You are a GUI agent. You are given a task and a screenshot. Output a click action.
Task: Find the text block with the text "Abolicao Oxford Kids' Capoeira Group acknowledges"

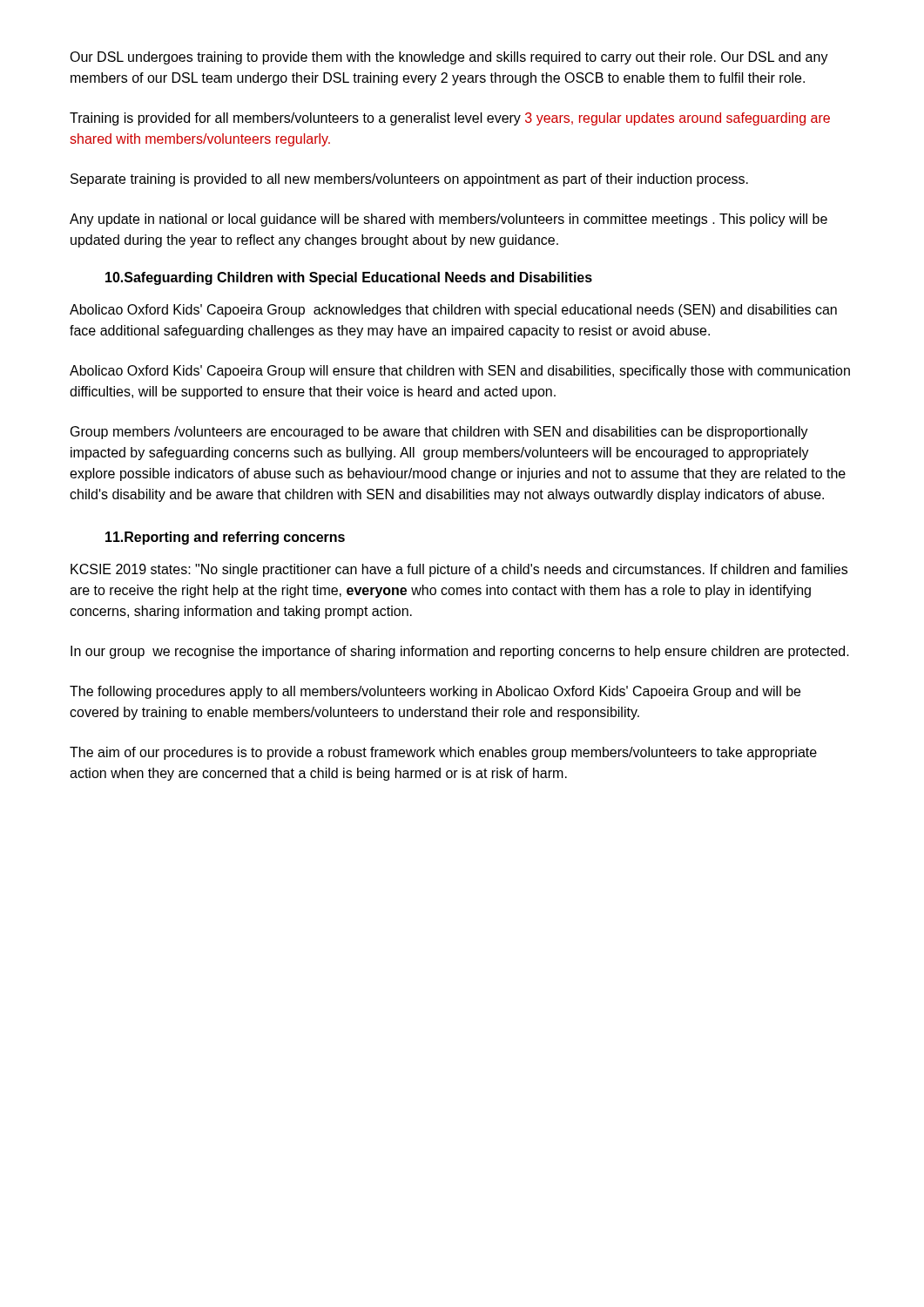[x=454, y=320]
